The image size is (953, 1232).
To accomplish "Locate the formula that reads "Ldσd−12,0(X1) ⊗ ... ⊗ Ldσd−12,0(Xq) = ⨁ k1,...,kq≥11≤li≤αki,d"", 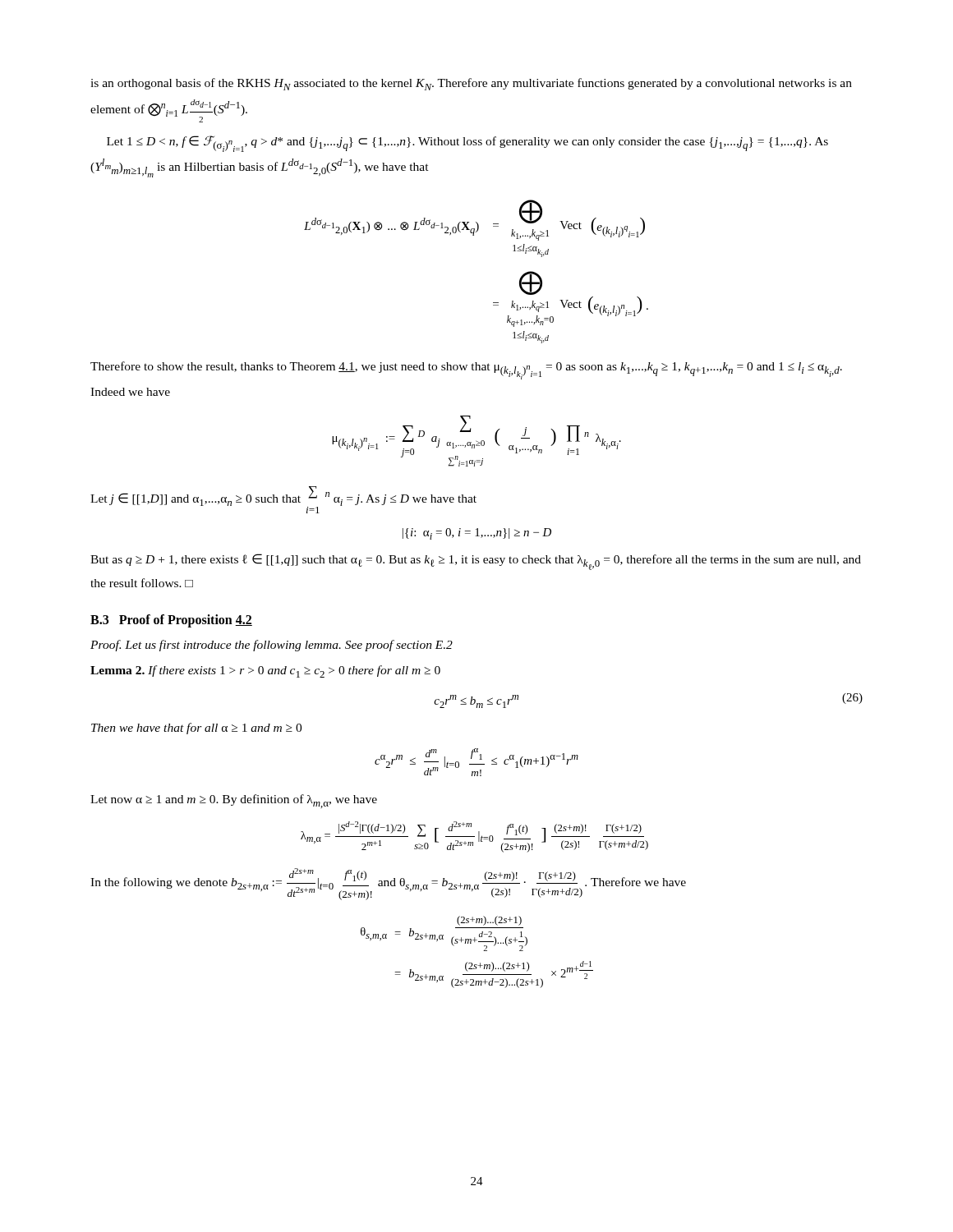I will point(474,220).
